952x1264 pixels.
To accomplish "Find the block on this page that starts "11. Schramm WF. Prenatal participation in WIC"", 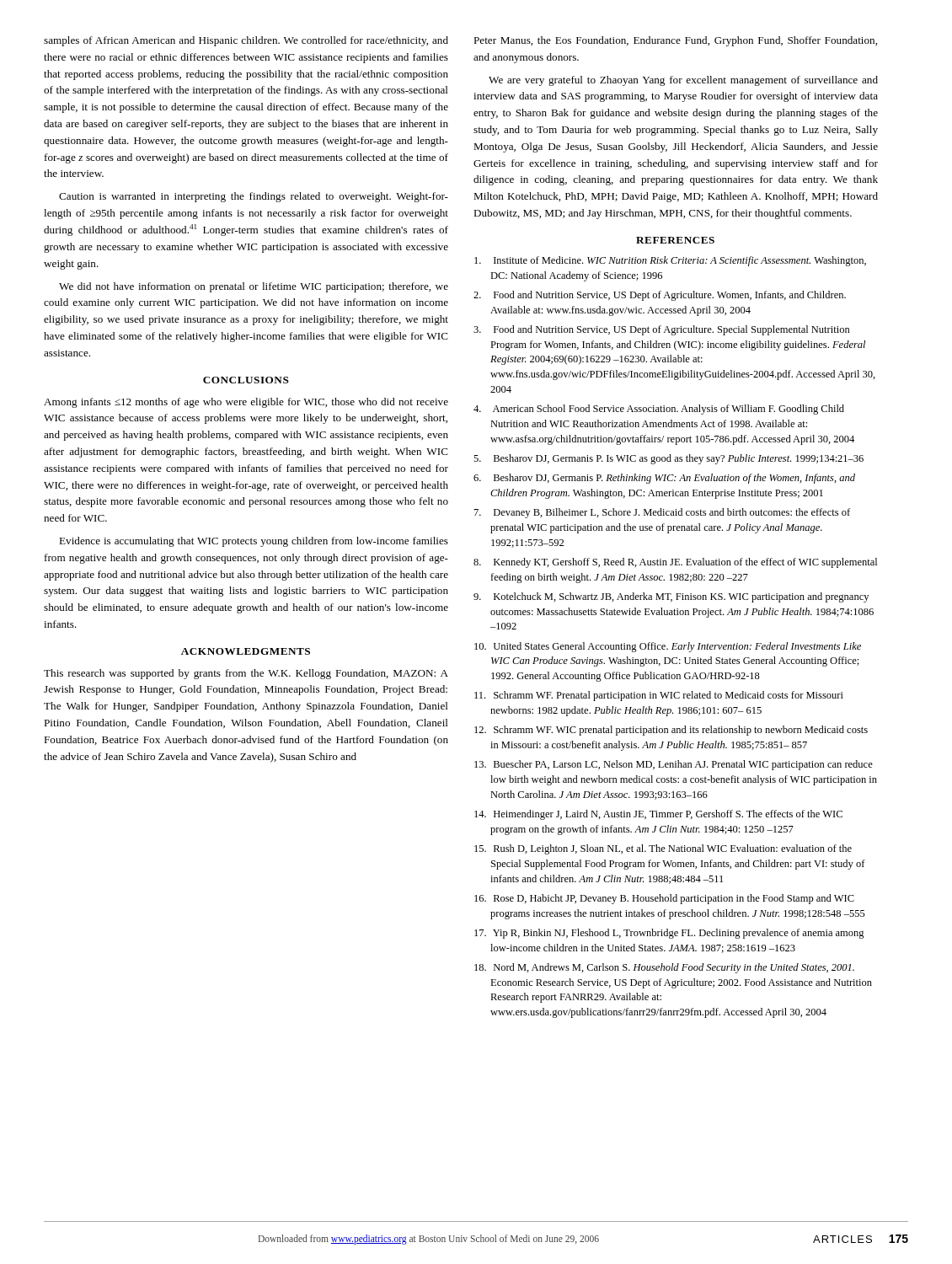I will click(676, 704).
